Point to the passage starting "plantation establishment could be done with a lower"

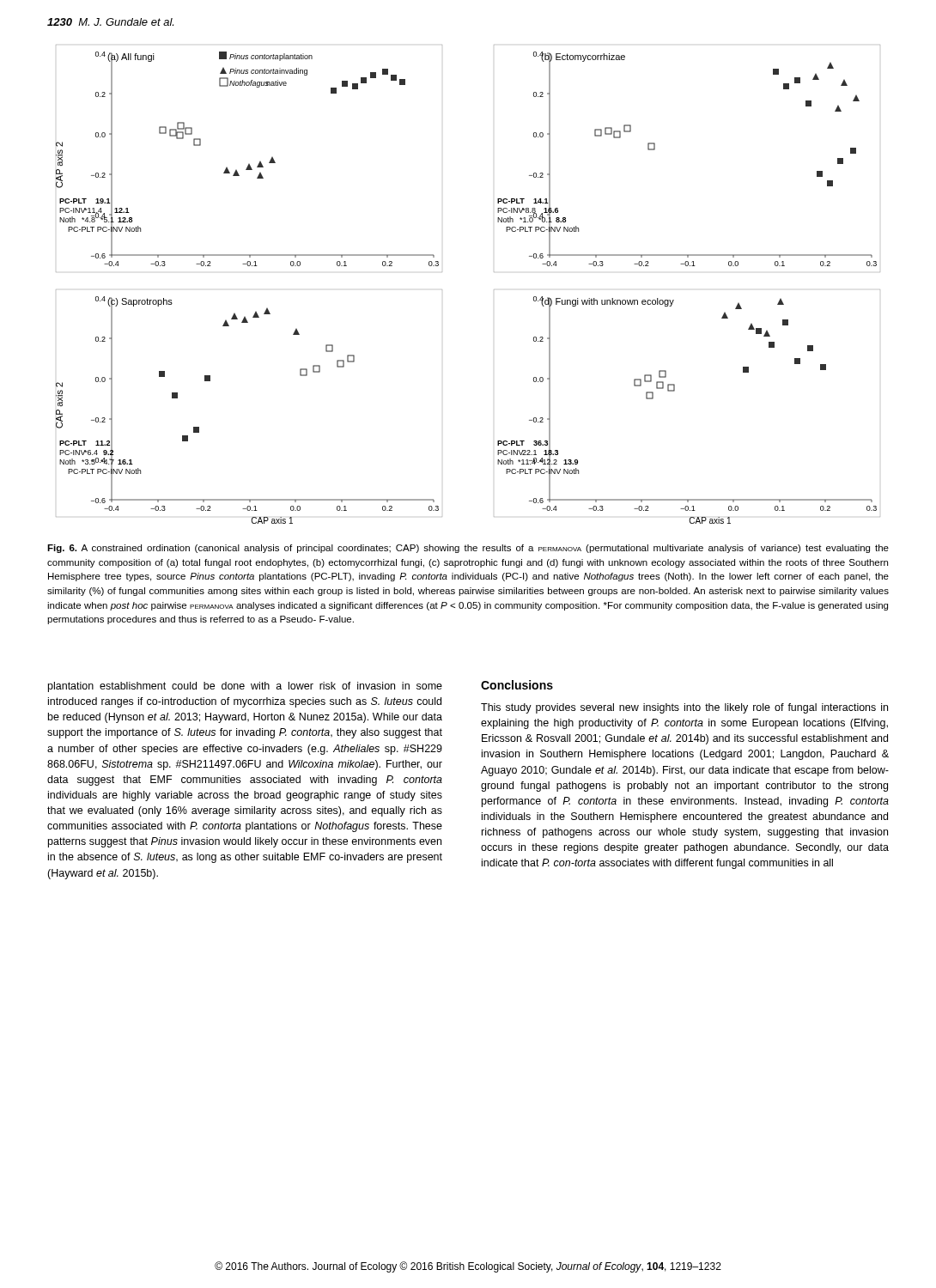[x=245, y=780]
